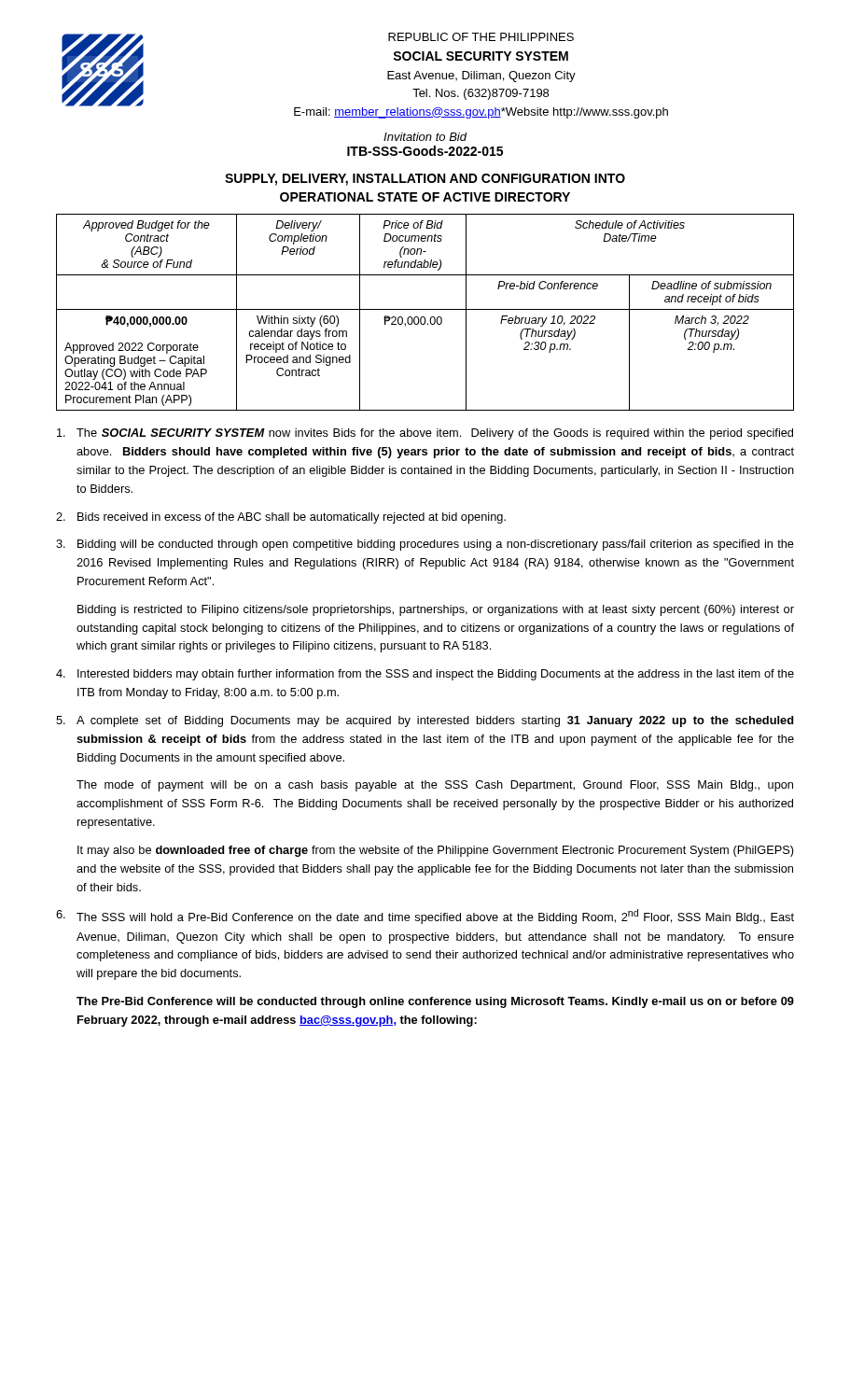Locate the list item with the text "2. Bids received in excess of"
The width and height of the screenshot is (850, 1400).
(x=425, y=517)
